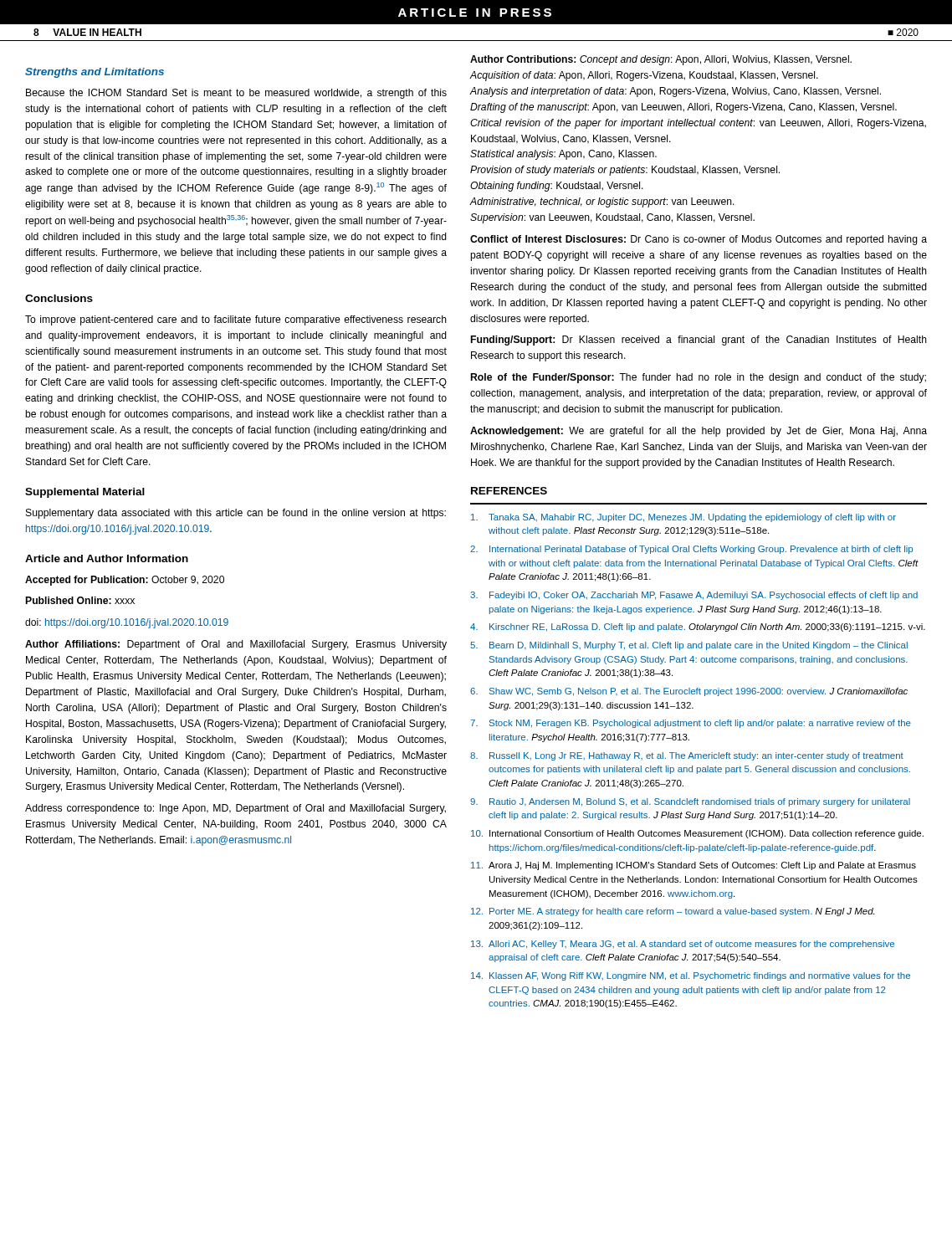Find the list item that reads "Tanaka SA, Mahabir RC, Jupiter DC, Menezes"
This screenshot has width=952, height=1255.
click(698, 524)
